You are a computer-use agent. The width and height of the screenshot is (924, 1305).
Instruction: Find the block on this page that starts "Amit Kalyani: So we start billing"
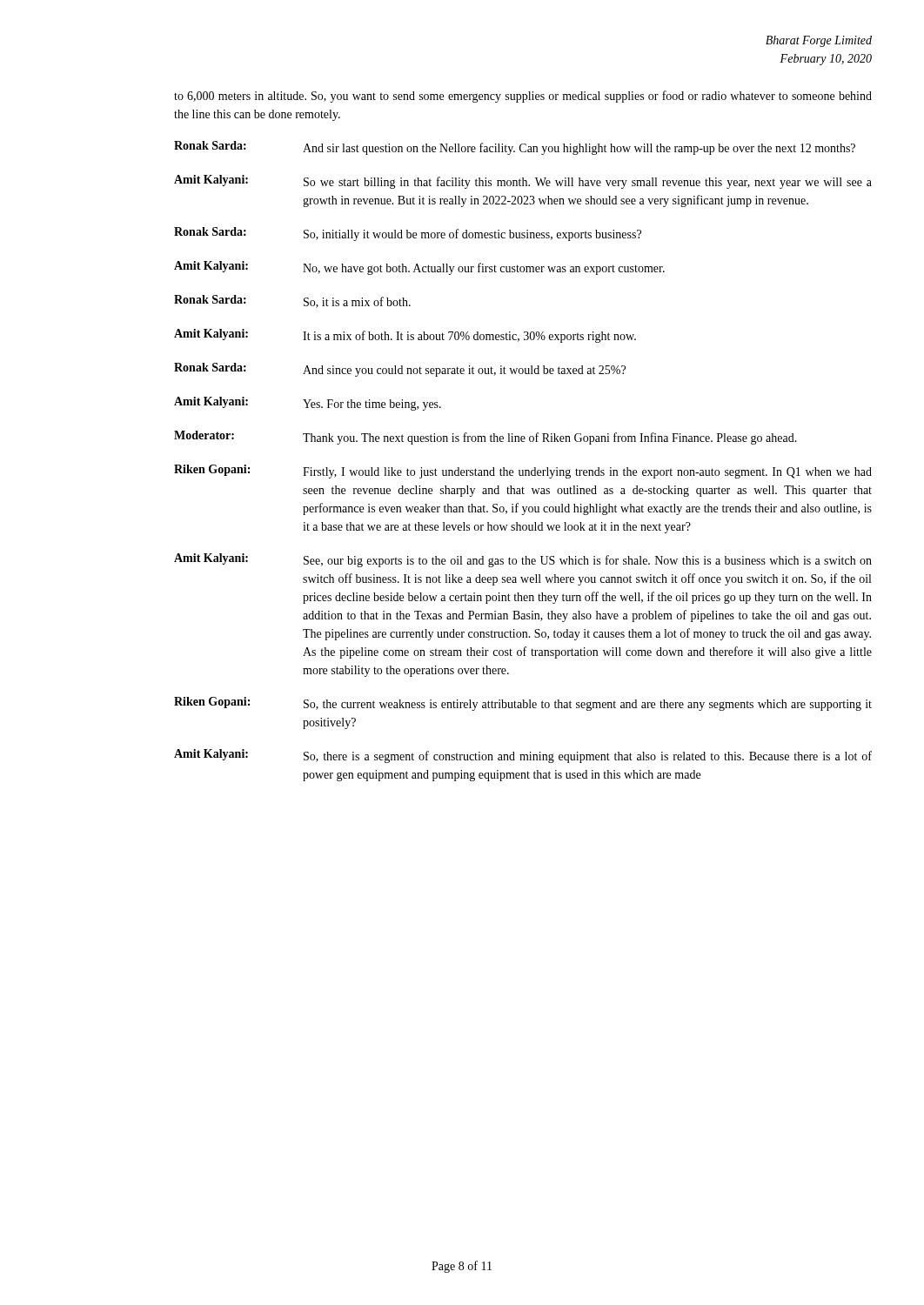pos(523,191)
